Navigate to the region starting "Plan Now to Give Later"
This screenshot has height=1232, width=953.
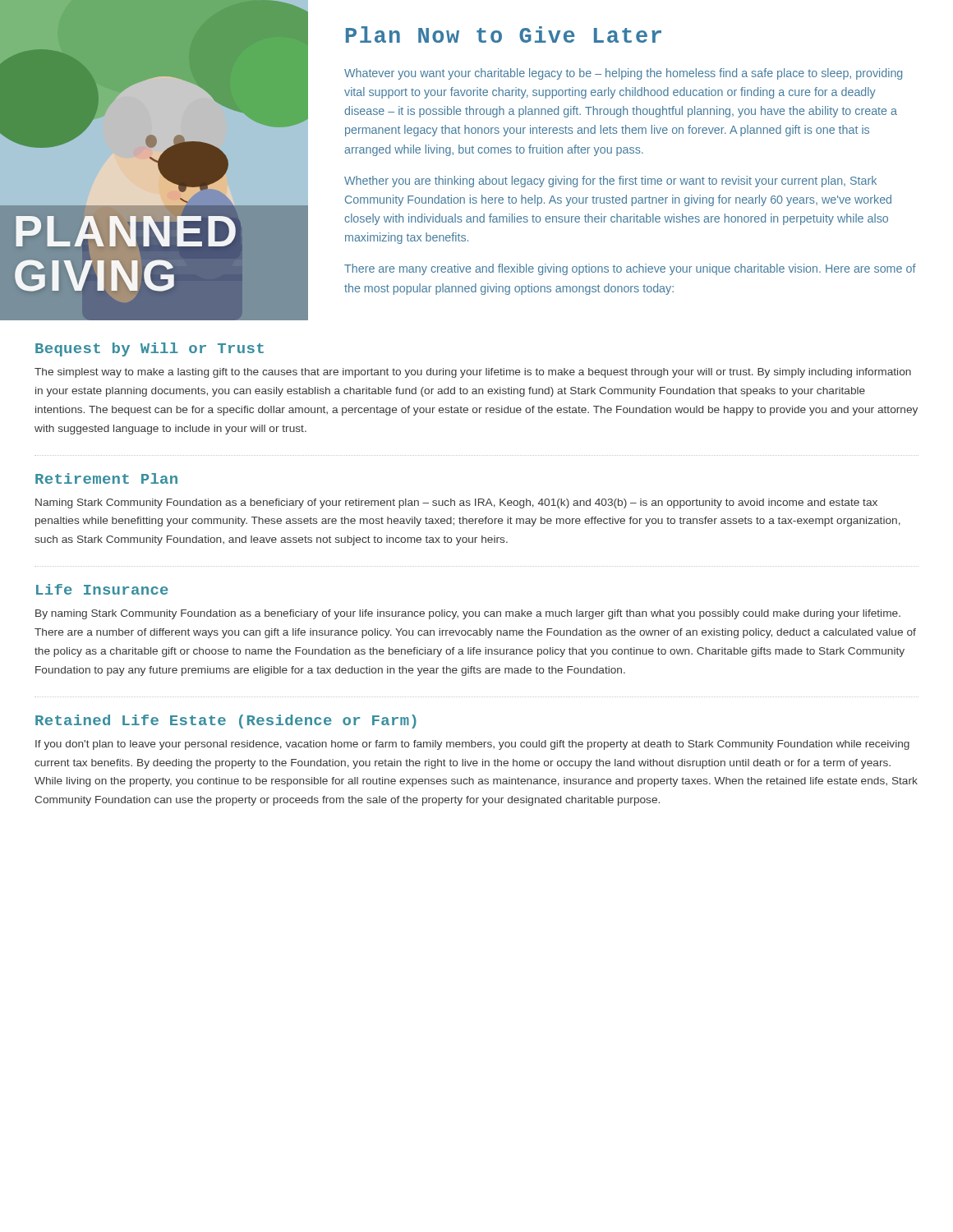click(x=504, y=37)
